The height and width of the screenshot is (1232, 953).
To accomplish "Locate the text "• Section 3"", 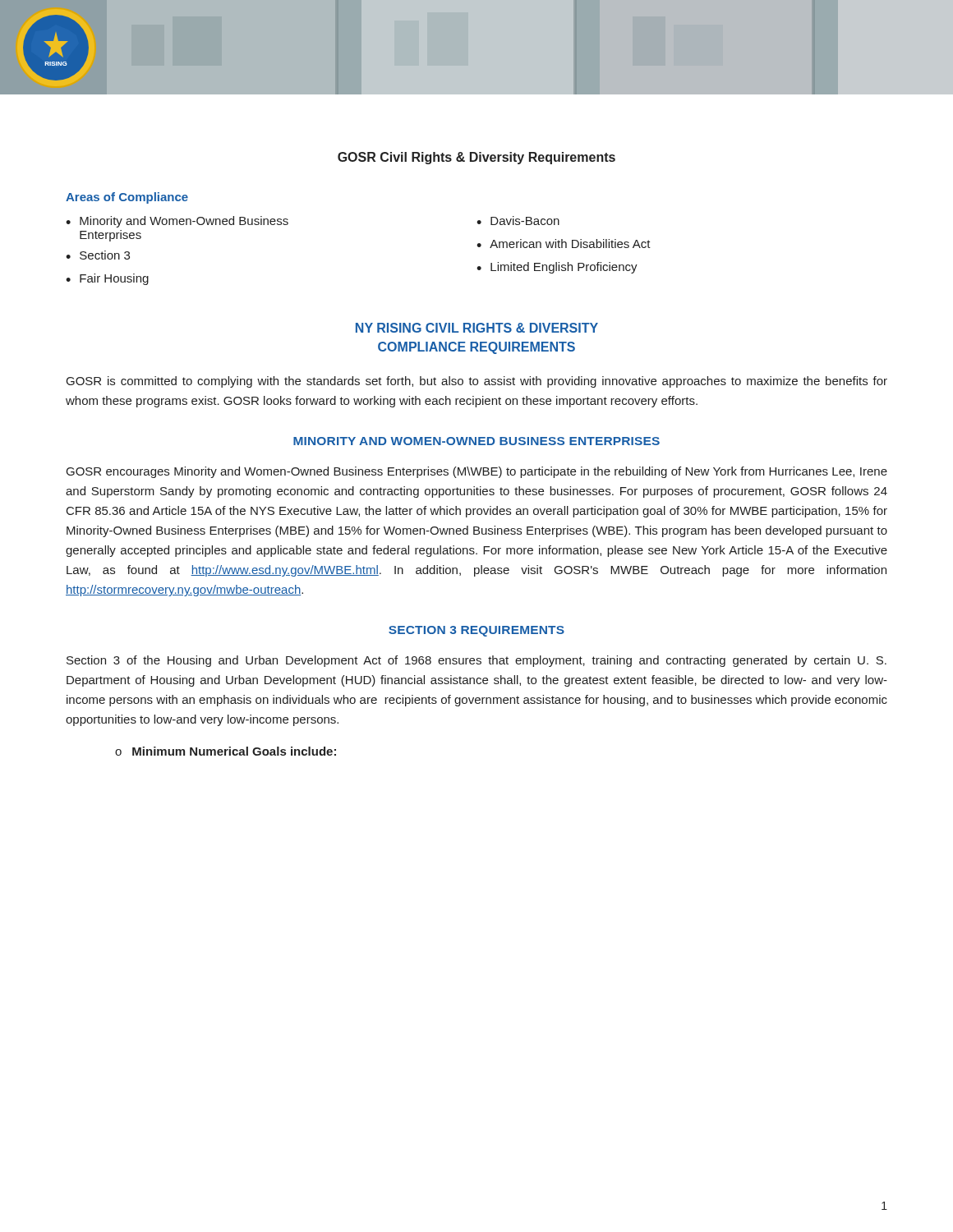I will pos(98,256).
